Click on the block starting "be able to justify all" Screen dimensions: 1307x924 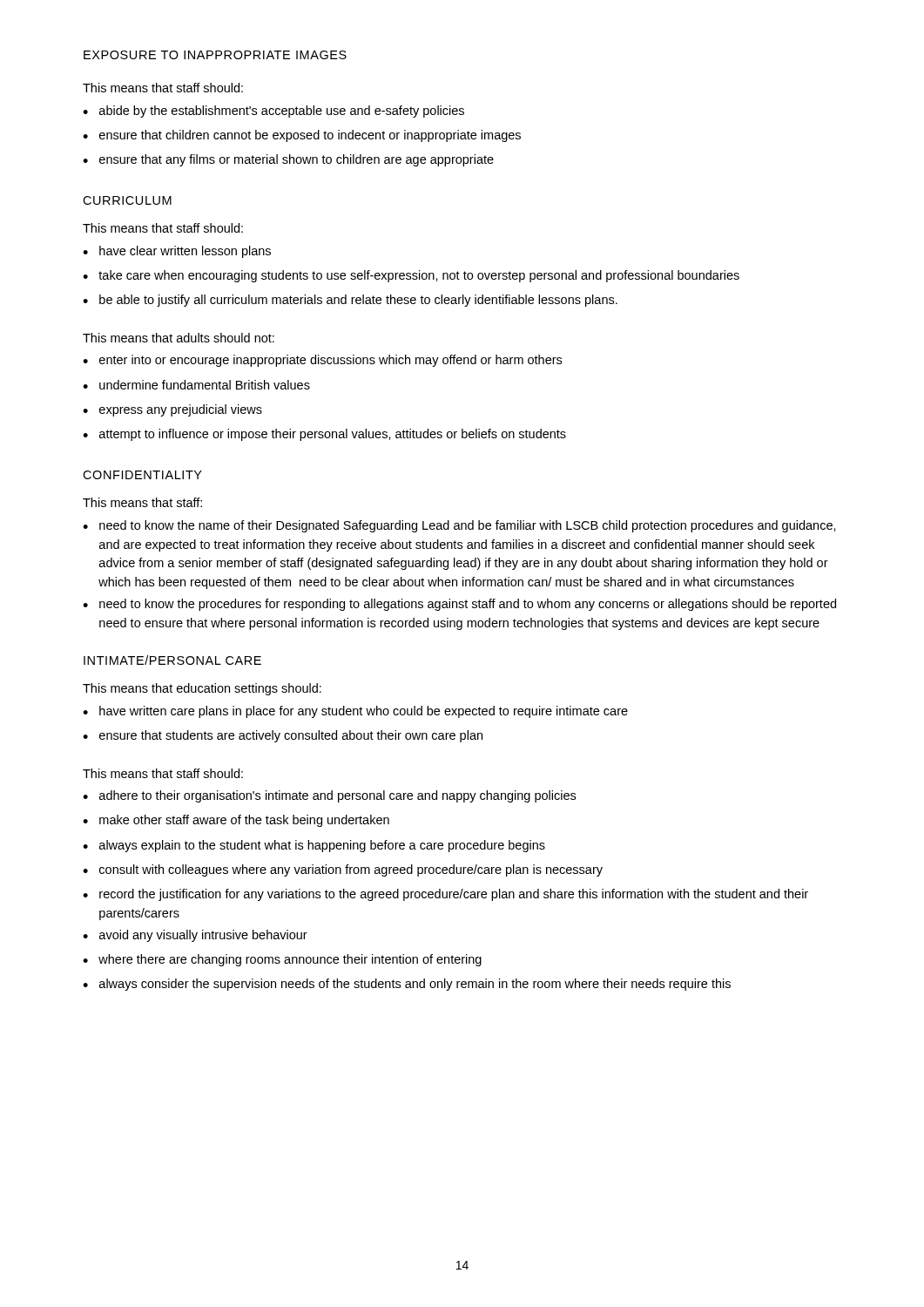pos(358,300)
